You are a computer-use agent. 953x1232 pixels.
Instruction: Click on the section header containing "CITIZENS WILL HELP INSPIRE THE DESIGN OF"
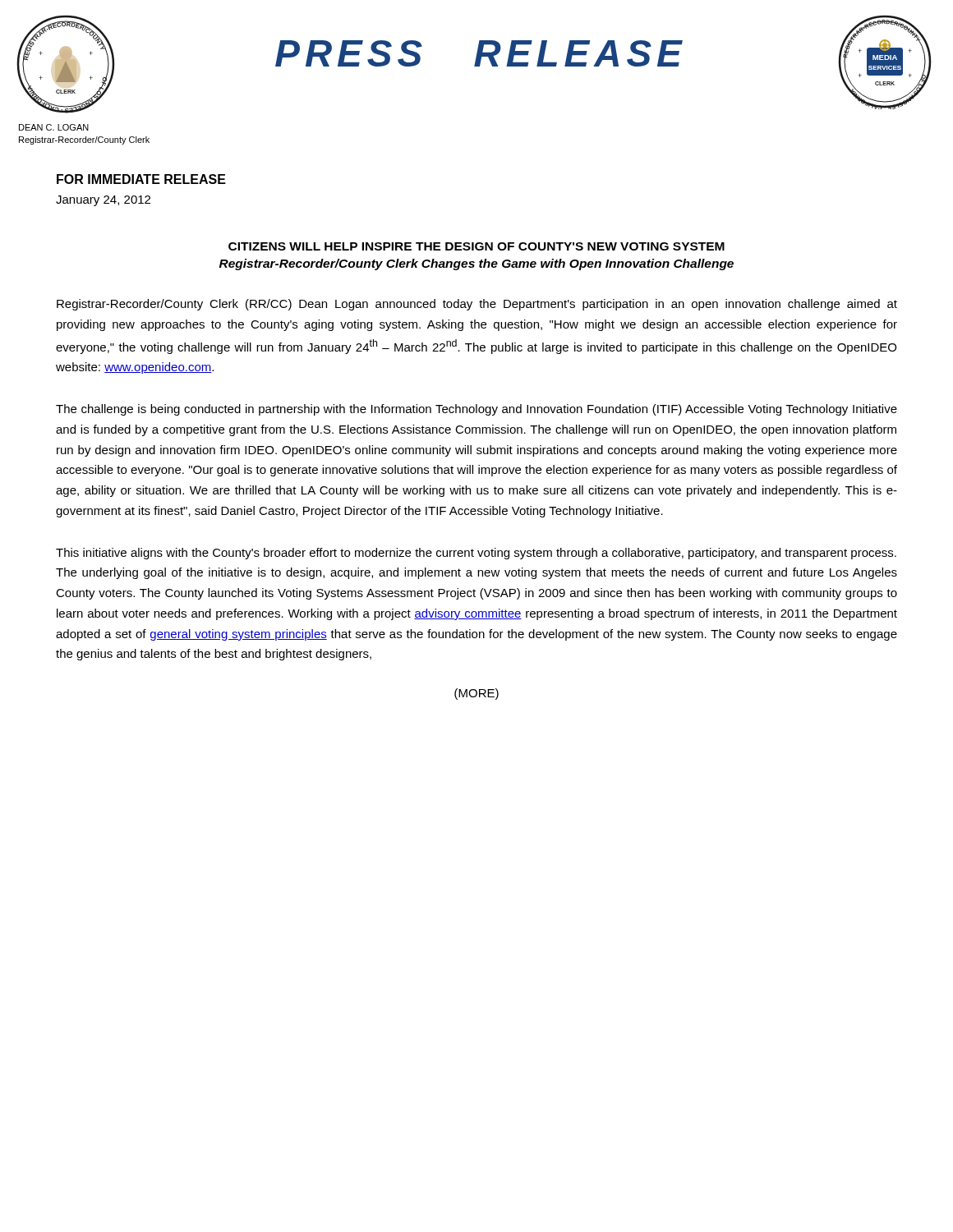[x=476, y=255]
